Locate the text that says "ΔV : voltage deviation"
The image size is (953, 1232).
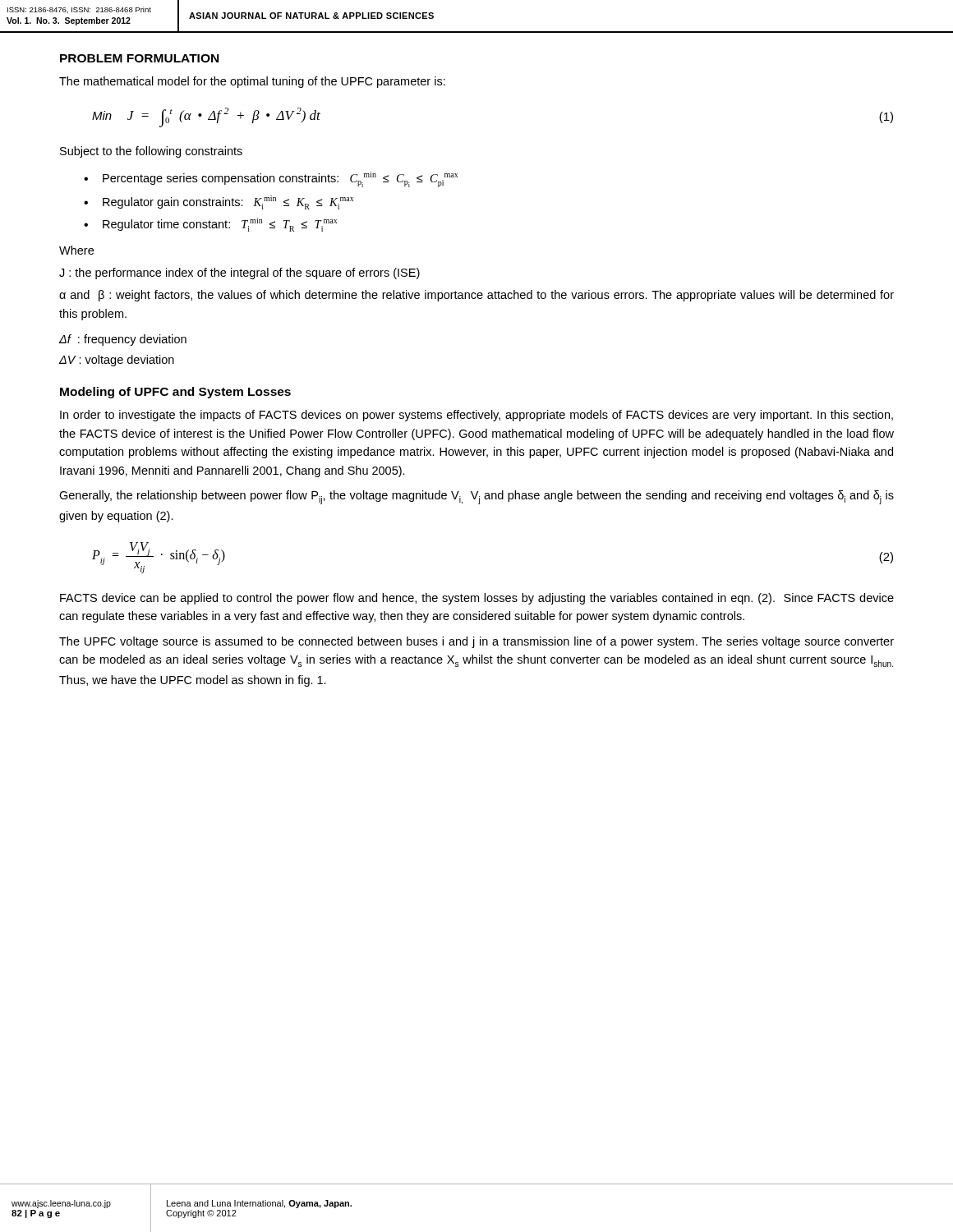(117, 359)
